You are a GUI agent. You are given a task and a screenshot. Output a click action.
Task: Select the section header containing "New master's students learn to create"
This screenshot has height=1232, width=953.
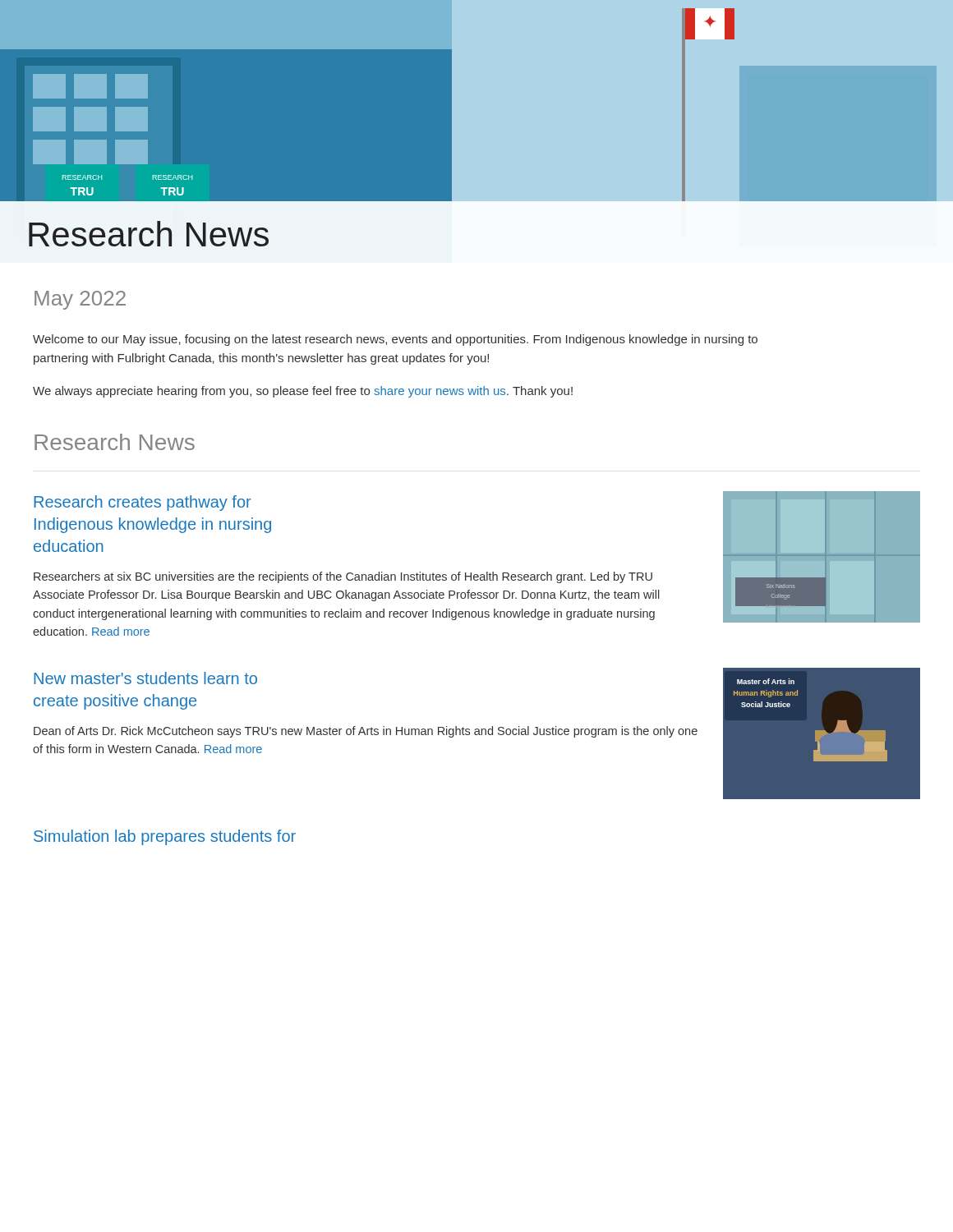[x=145, y=689]
